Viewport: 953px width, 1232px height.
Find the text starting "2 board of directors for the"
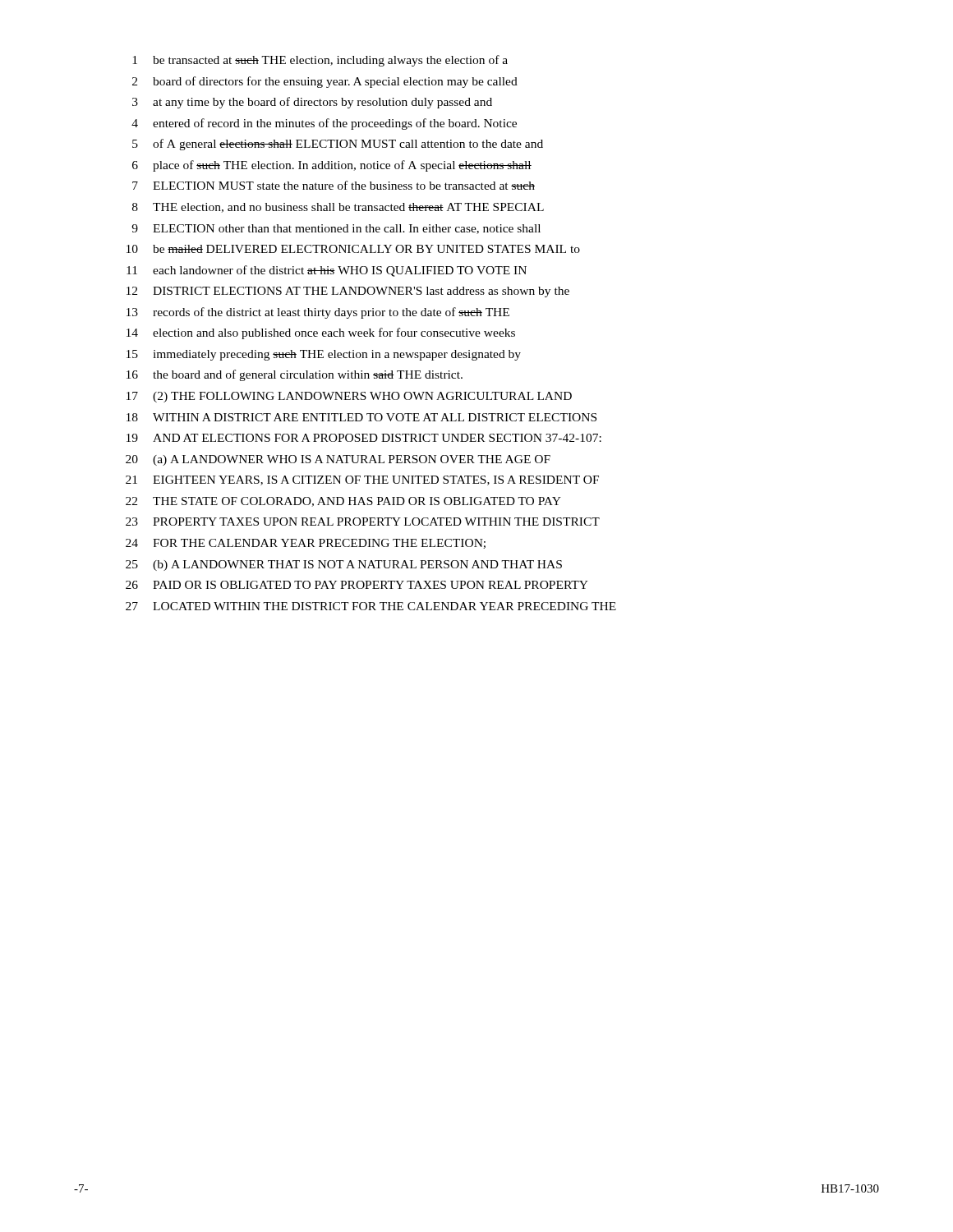tap(493, 81)
